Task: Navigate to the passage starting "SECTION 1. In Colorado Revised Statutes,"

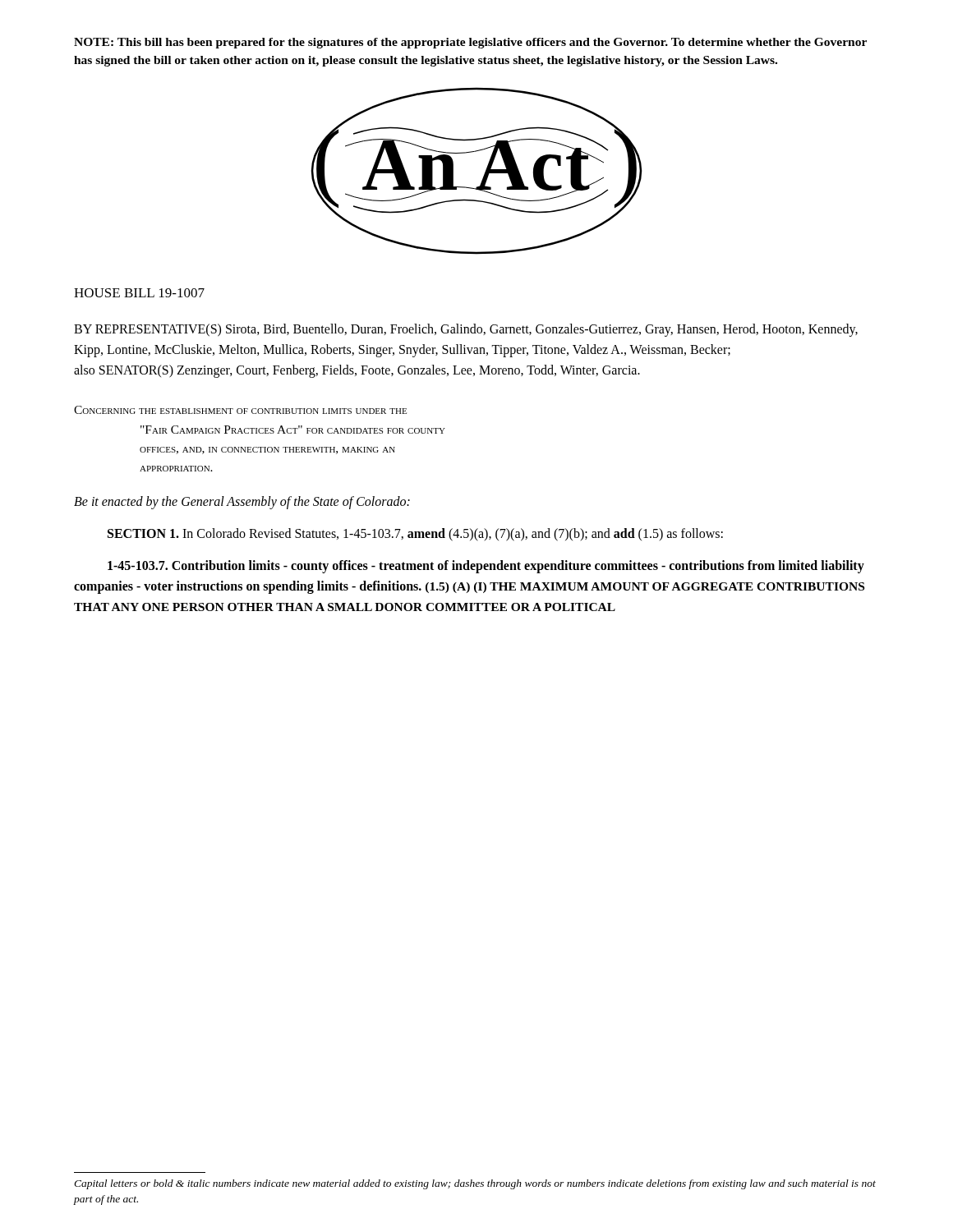Action: [x=415, y=534]
